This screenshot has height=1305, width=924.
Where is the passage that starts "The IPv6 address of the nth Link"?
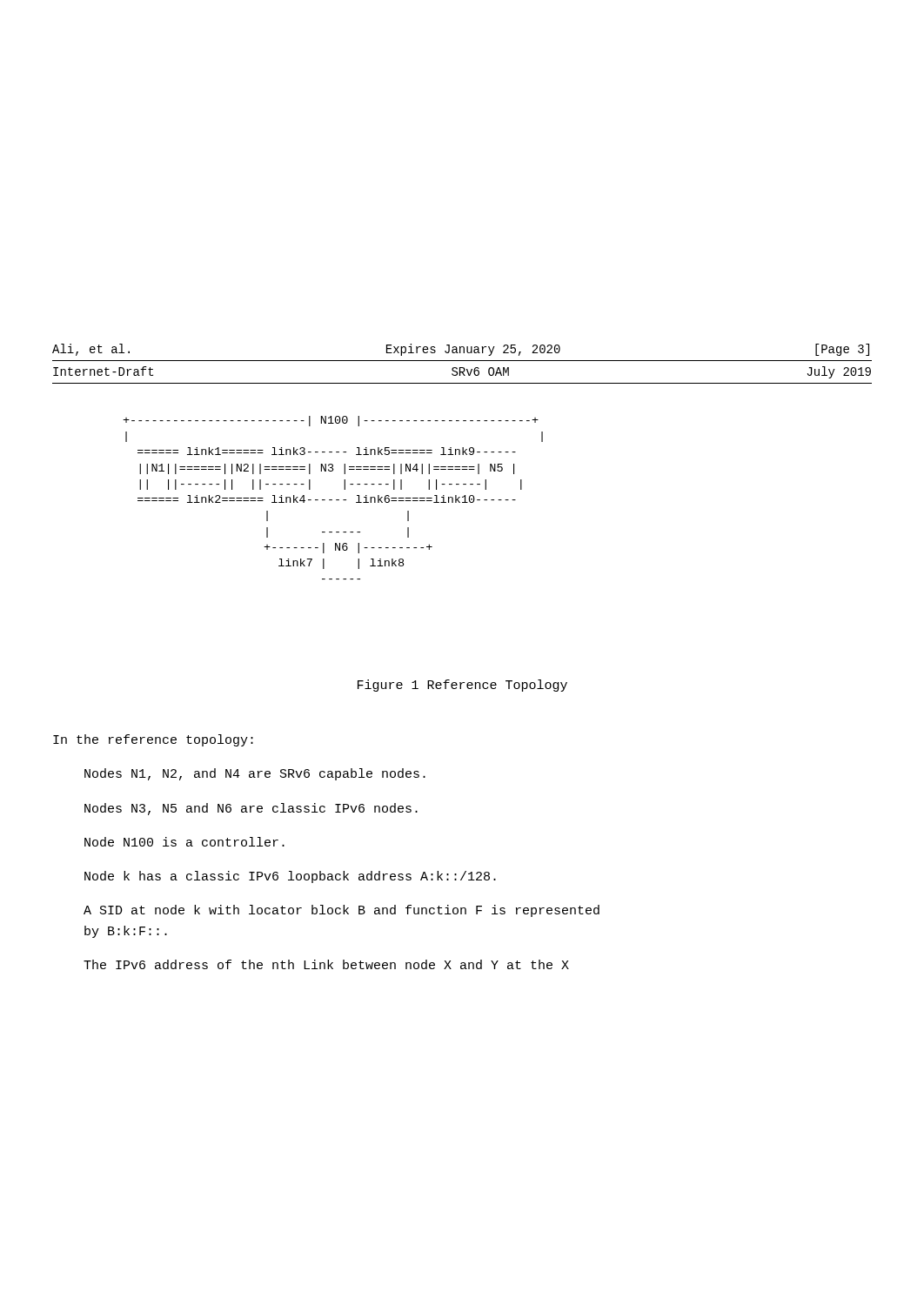tap(326, 966)
